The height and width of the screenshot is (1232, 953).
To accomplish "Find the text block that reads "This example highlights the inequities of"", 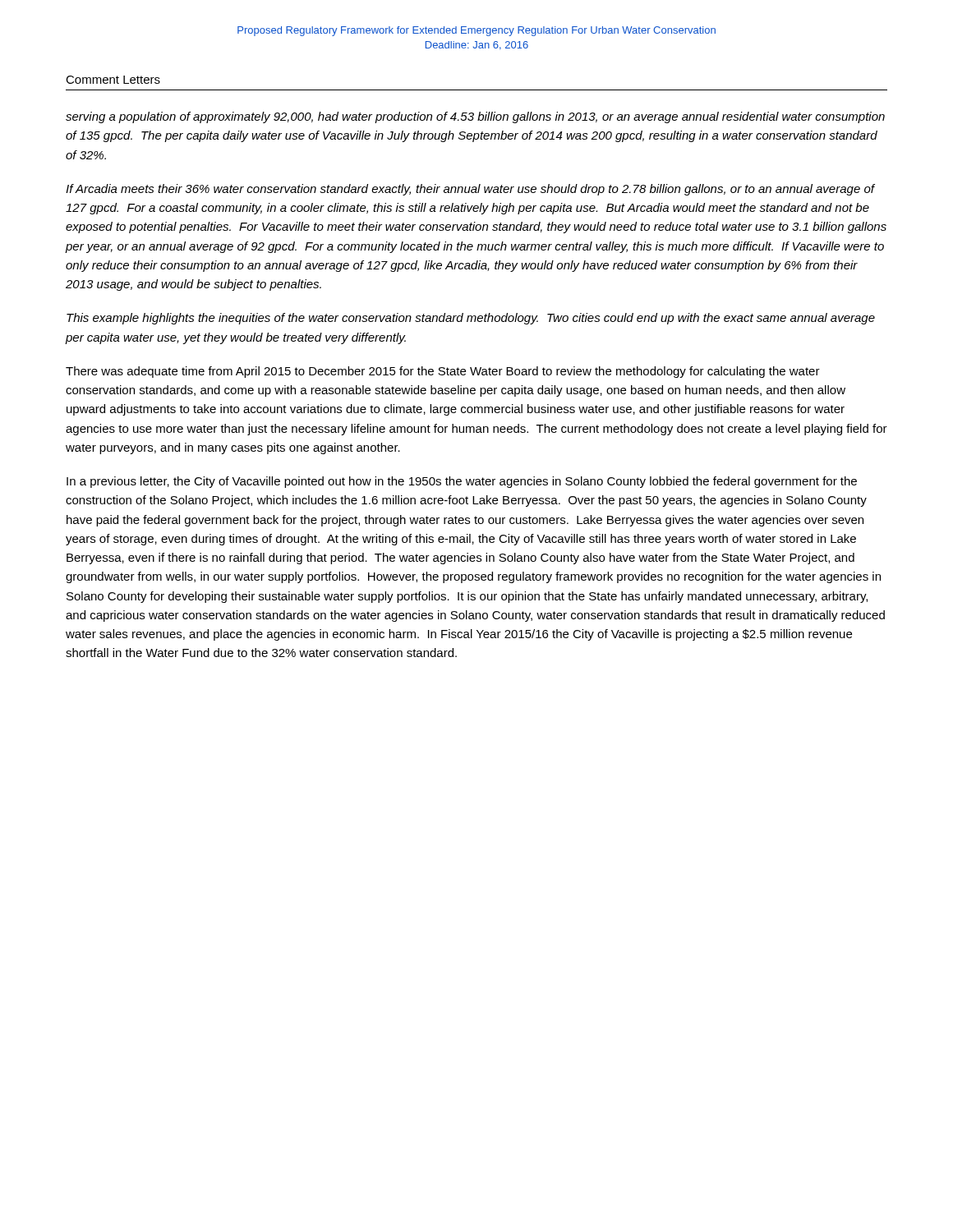I will pos(470,327).
